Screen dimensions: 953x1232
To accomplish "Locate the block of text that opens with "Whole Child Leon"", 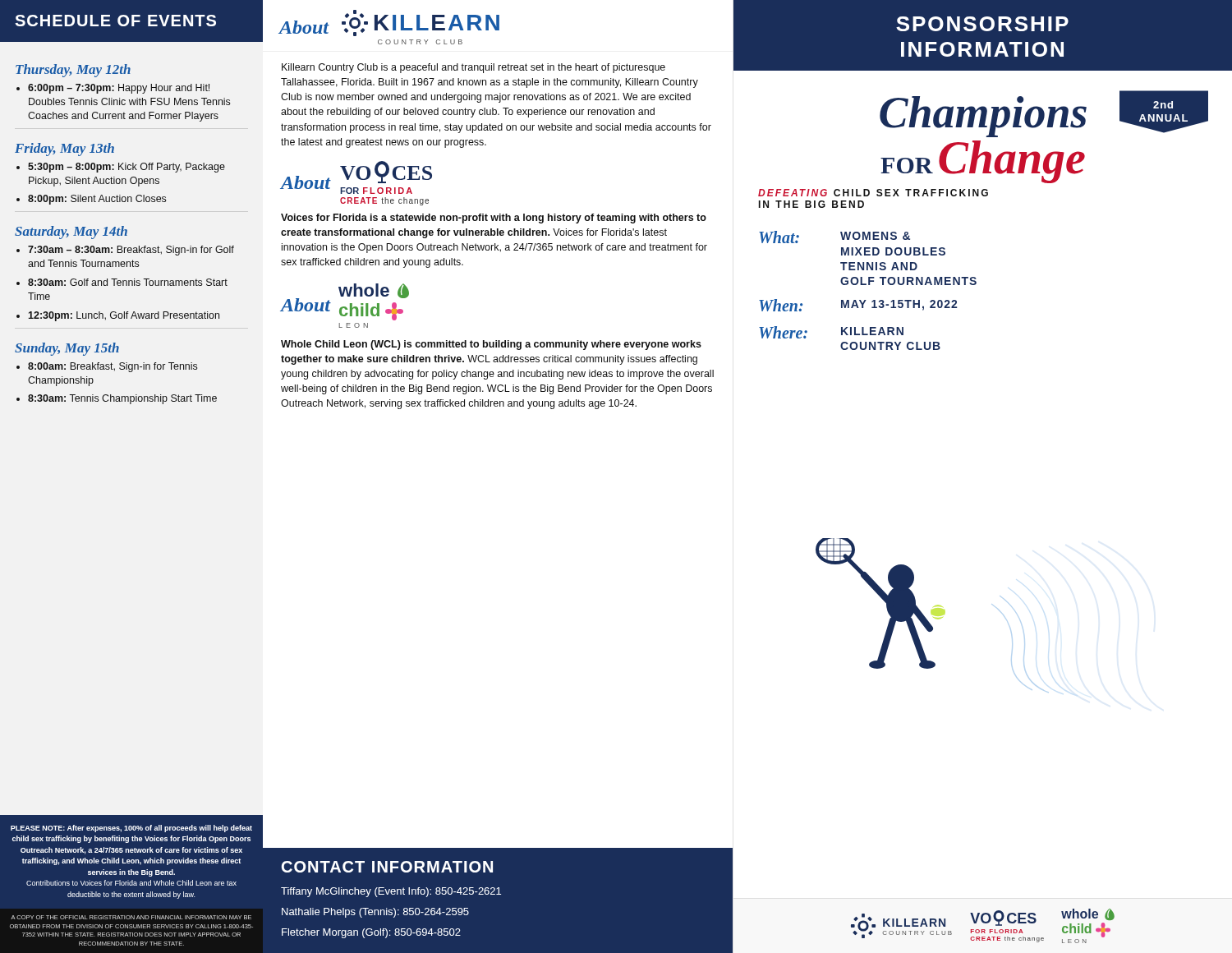I will point(497,374).
